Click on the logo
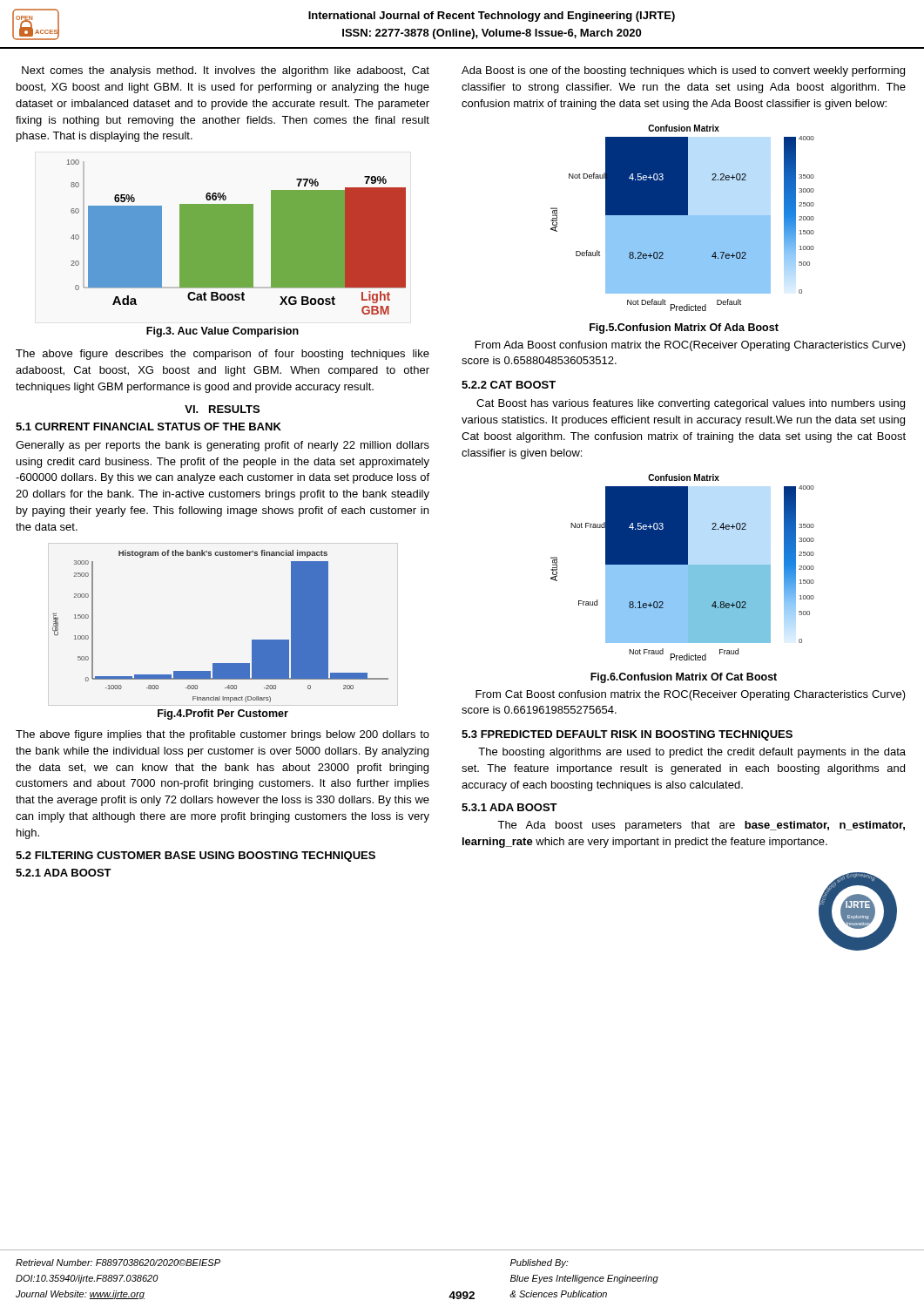Screen dimensions: 1307x924 pyautogui.click(x=684, y=911)
